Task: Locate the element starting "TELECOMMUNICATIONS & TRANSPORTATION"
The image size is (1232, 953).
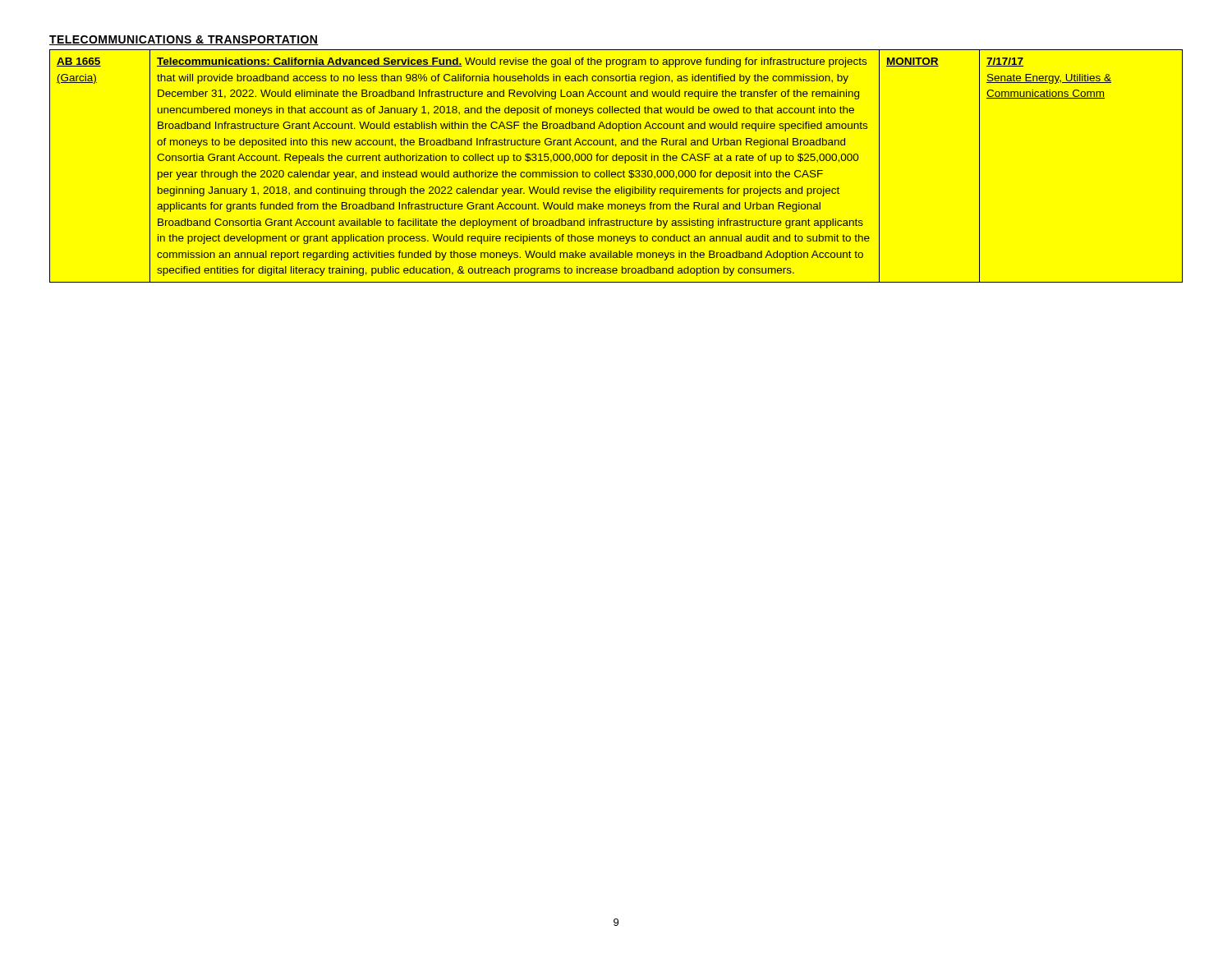Action: (x=184, y=39)
